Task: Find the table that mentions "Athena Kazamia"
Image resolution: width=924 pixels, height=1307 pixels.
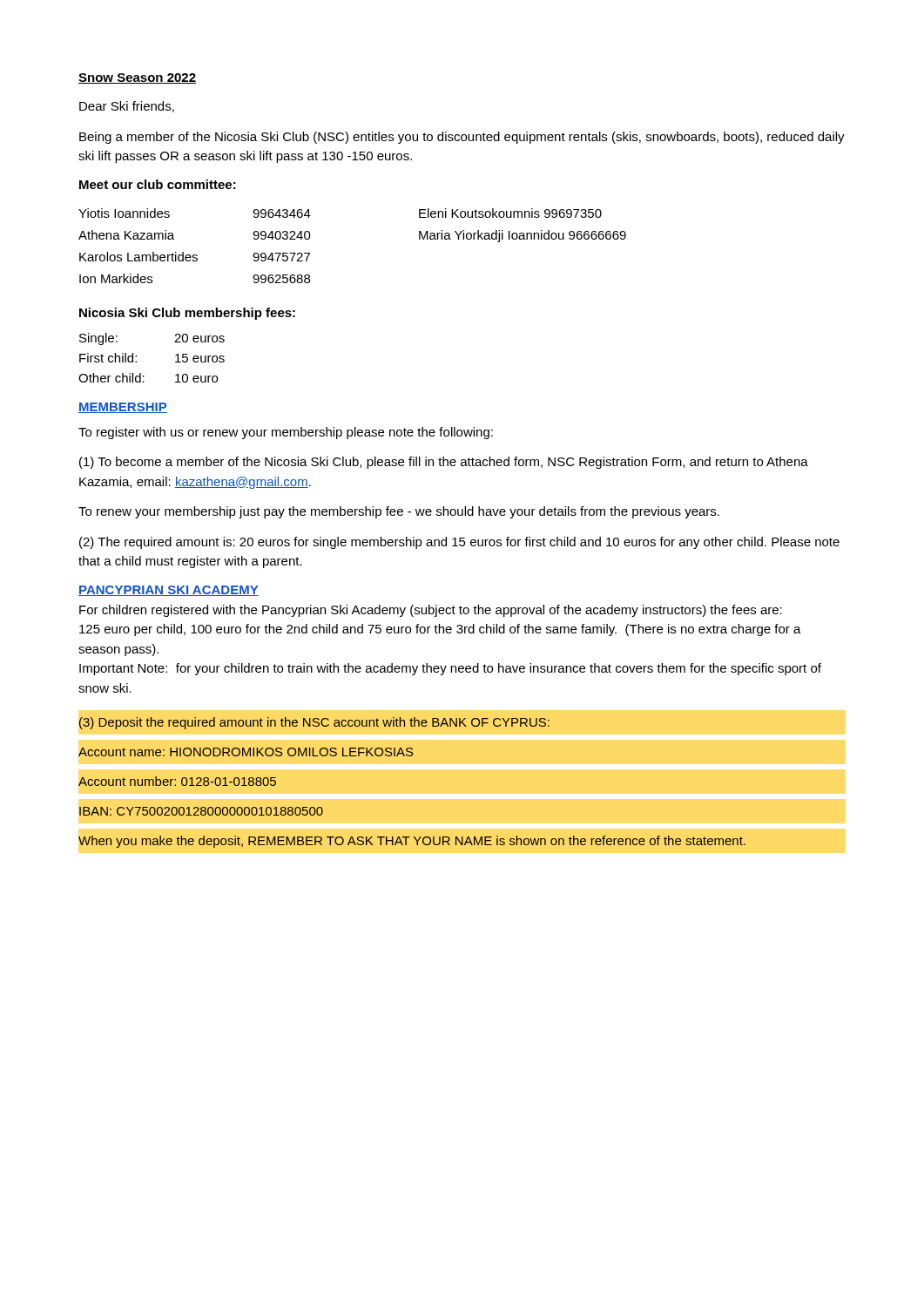Action: [462, 245]
